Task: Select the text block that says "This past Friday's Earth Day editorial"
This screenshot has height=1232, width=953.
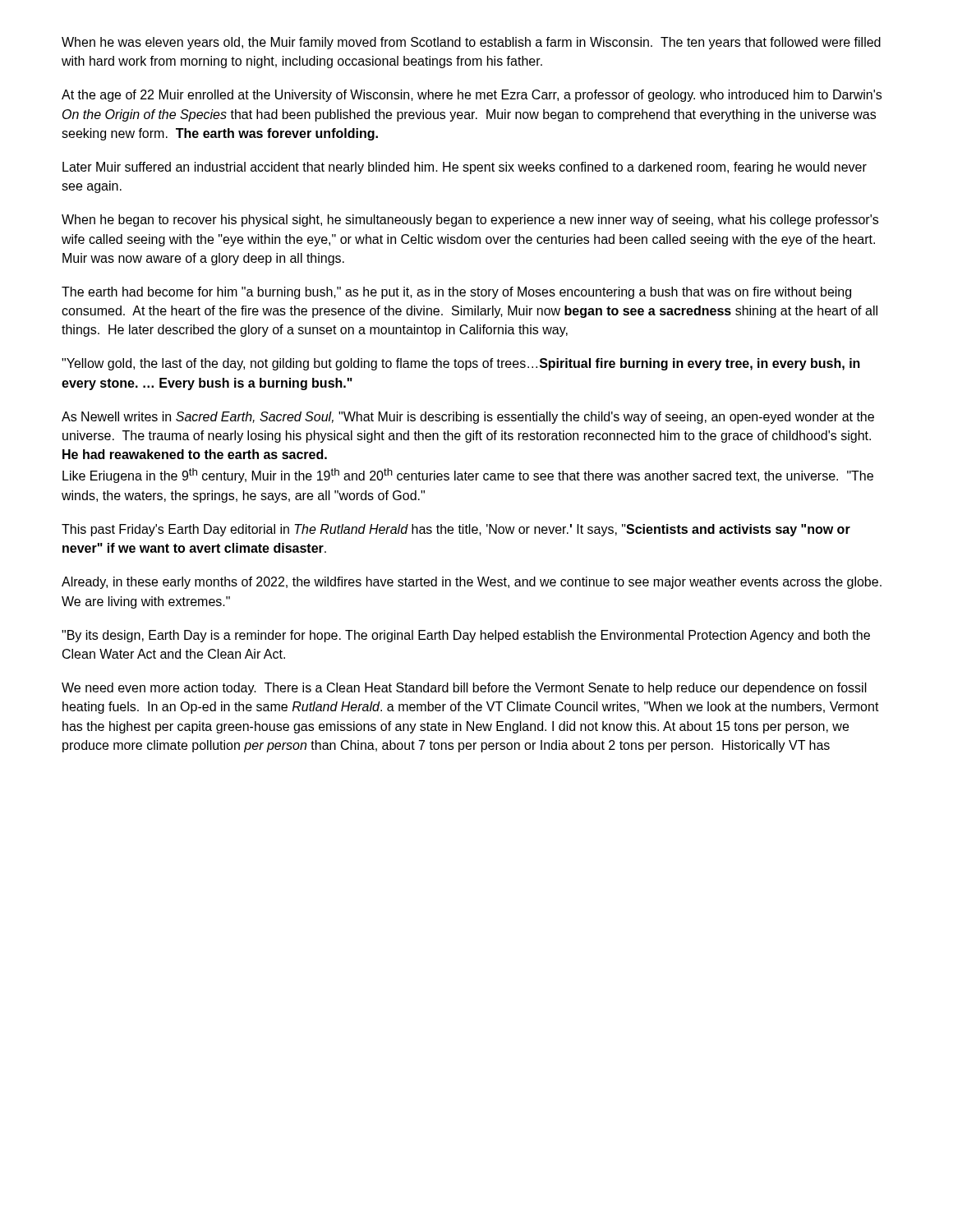Action: pyautogui.click(x=456, y=539)
